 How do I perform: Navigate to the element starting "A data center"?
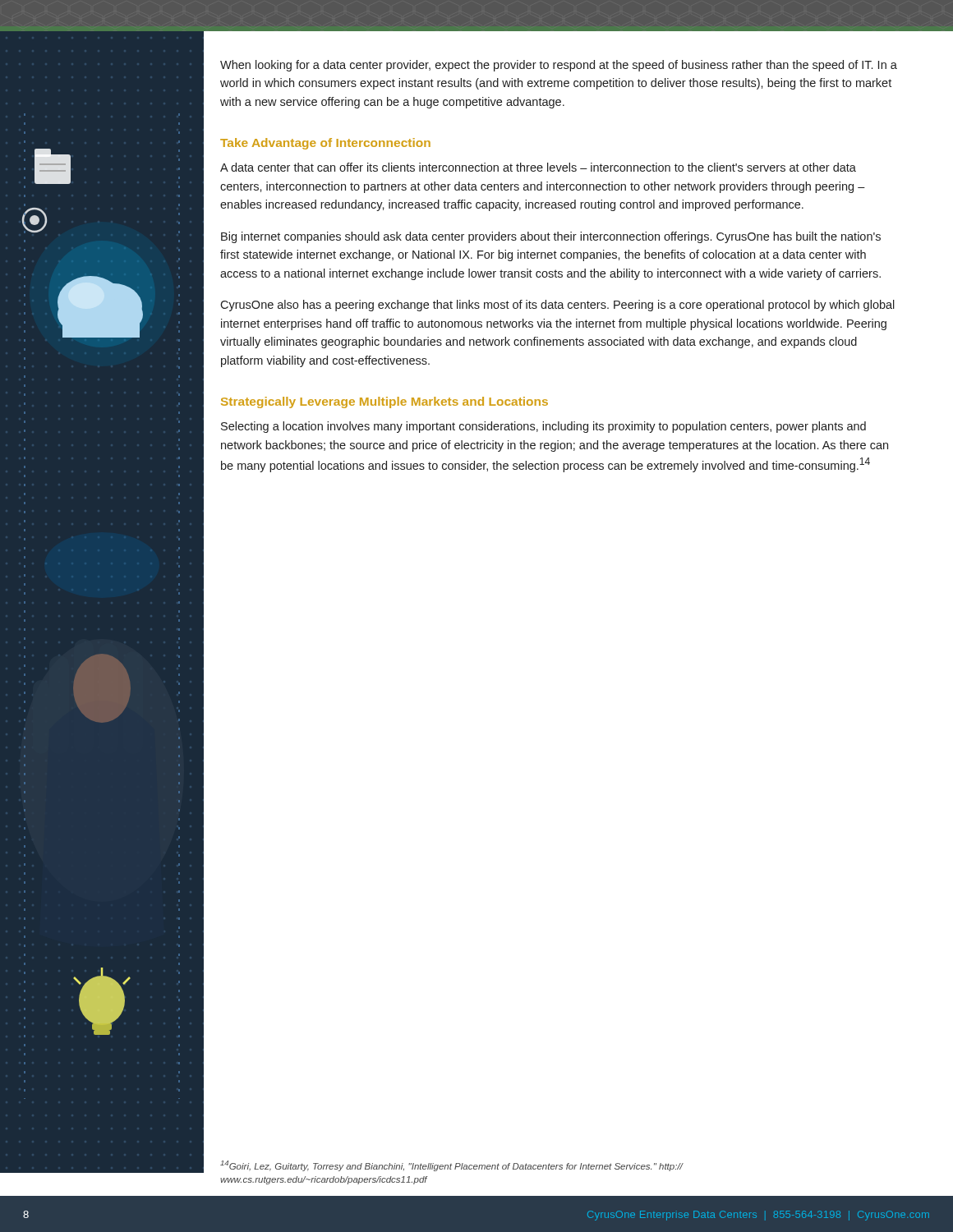coord(542,186)
